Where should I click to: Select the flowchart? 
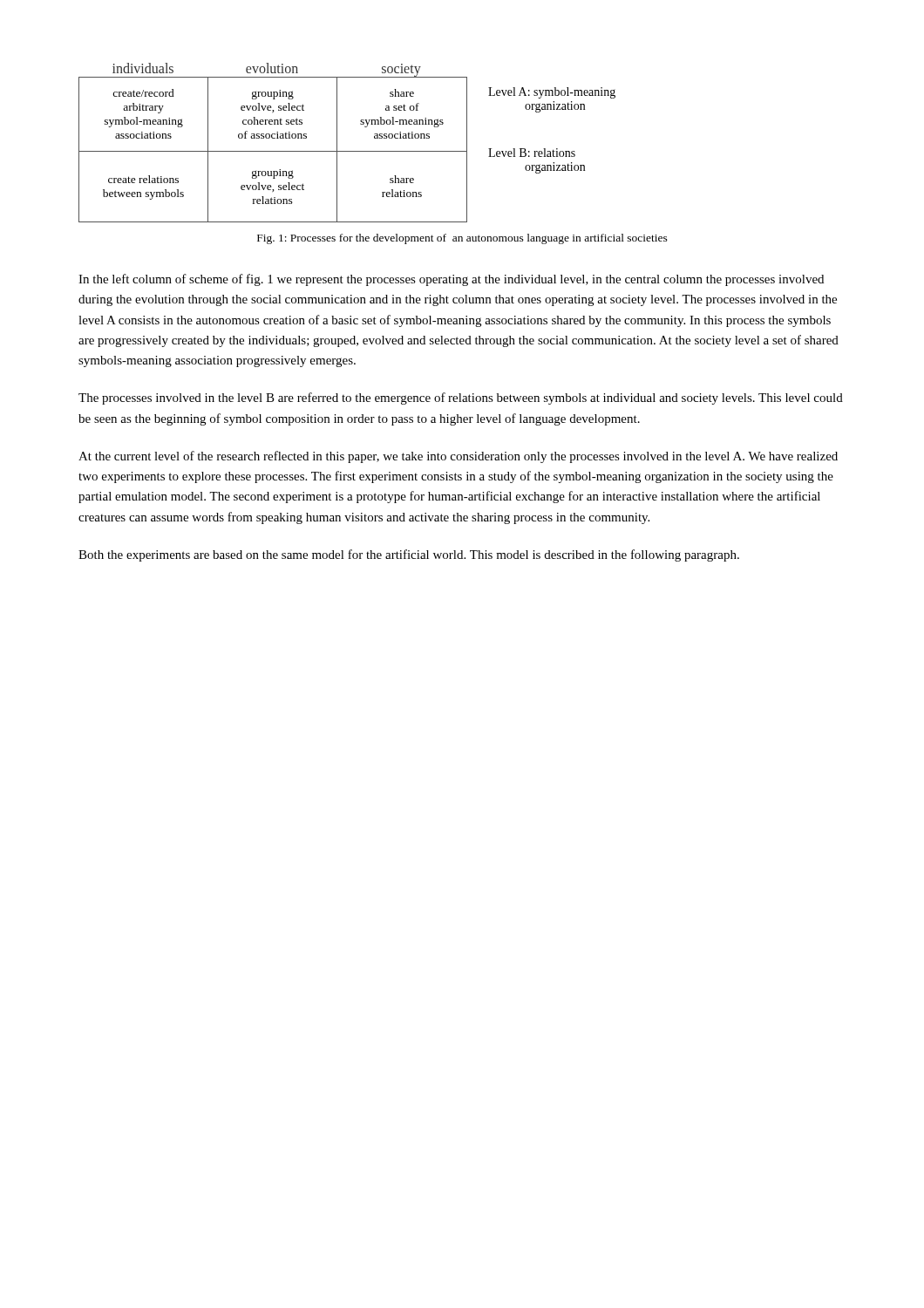(x=462, y=142)
